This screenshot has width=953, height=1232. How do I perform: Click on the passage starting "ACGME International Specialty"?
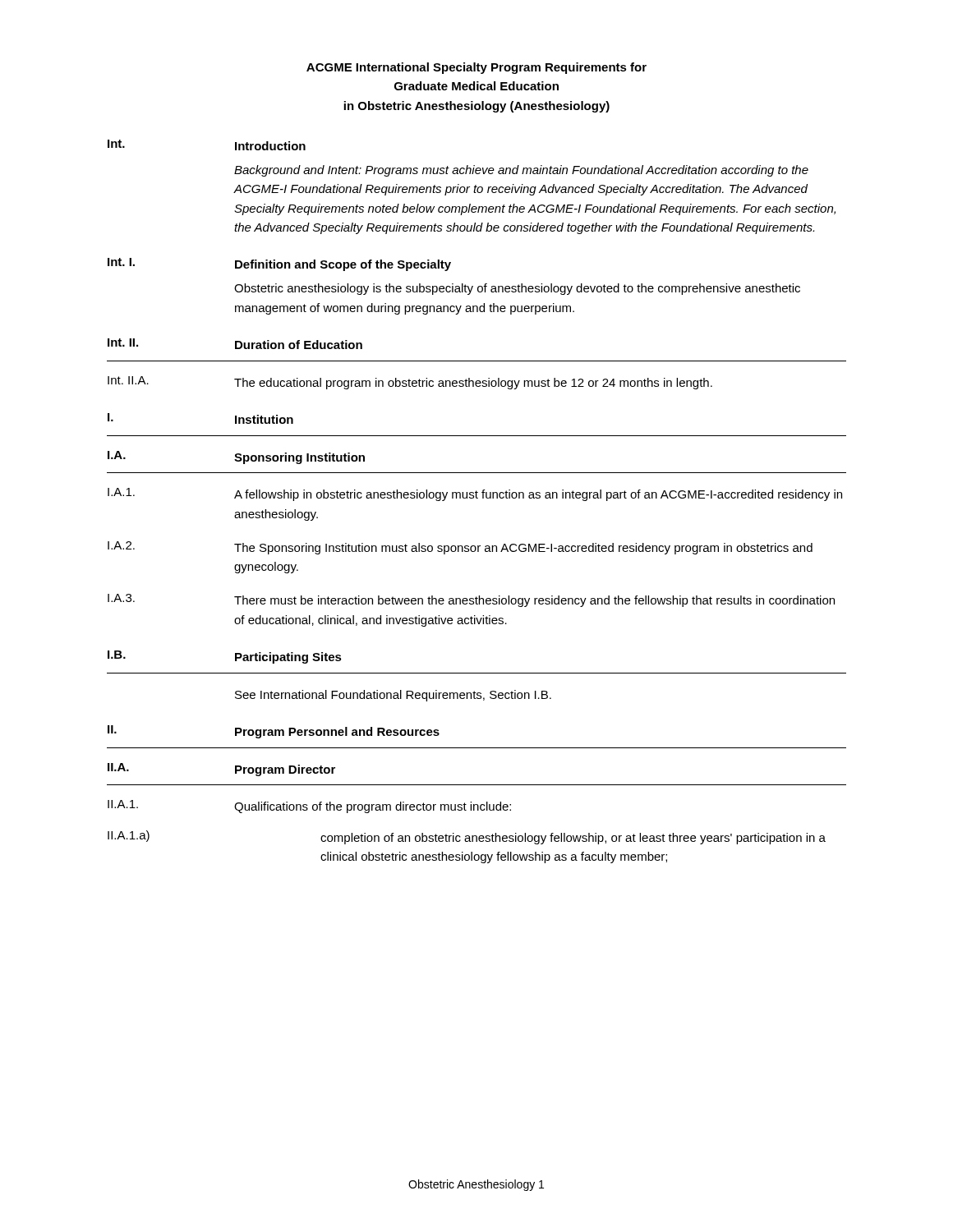(476, 86)
